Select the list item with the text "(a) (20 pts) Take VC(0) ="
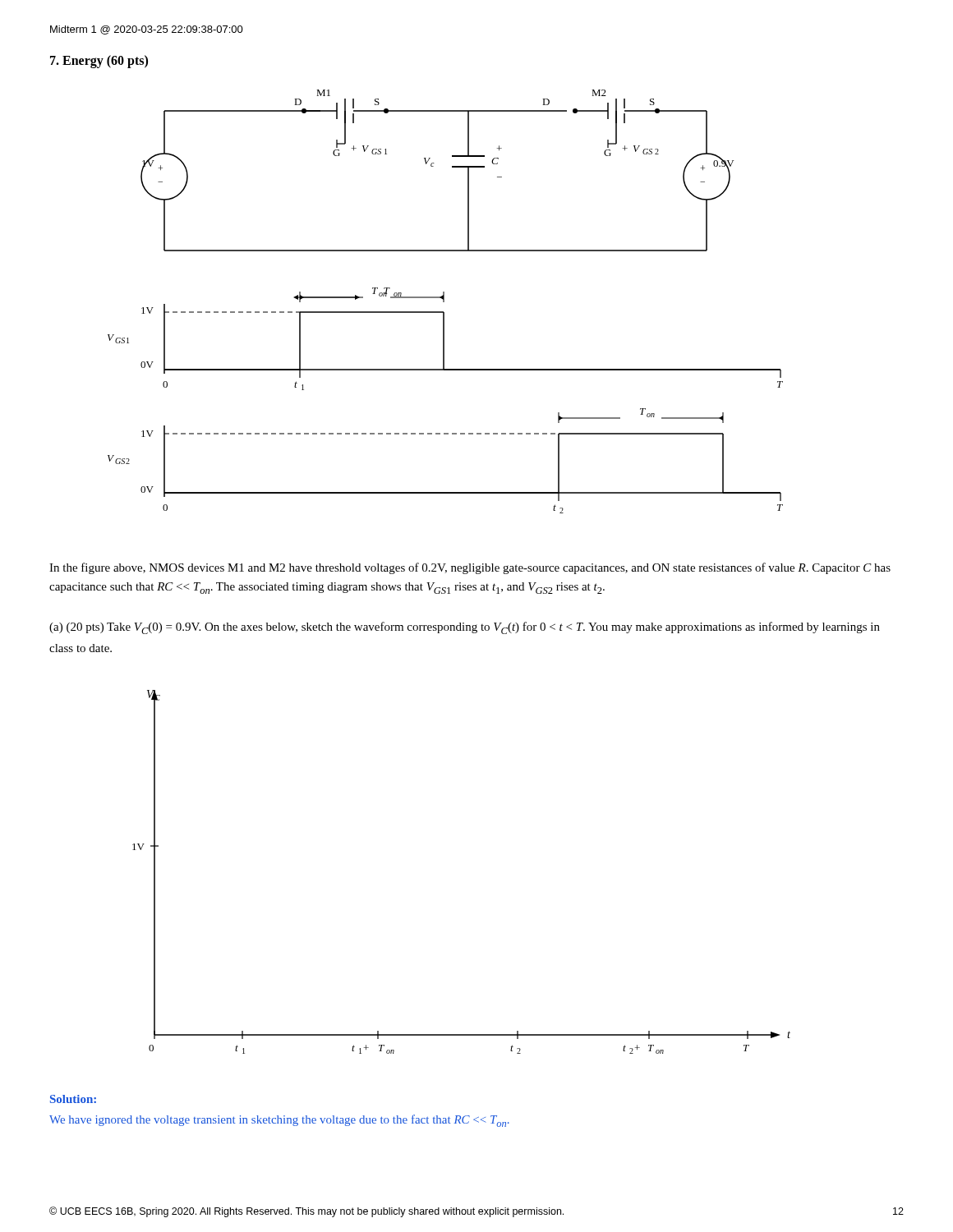The image size is (953, 1232). 465,637
